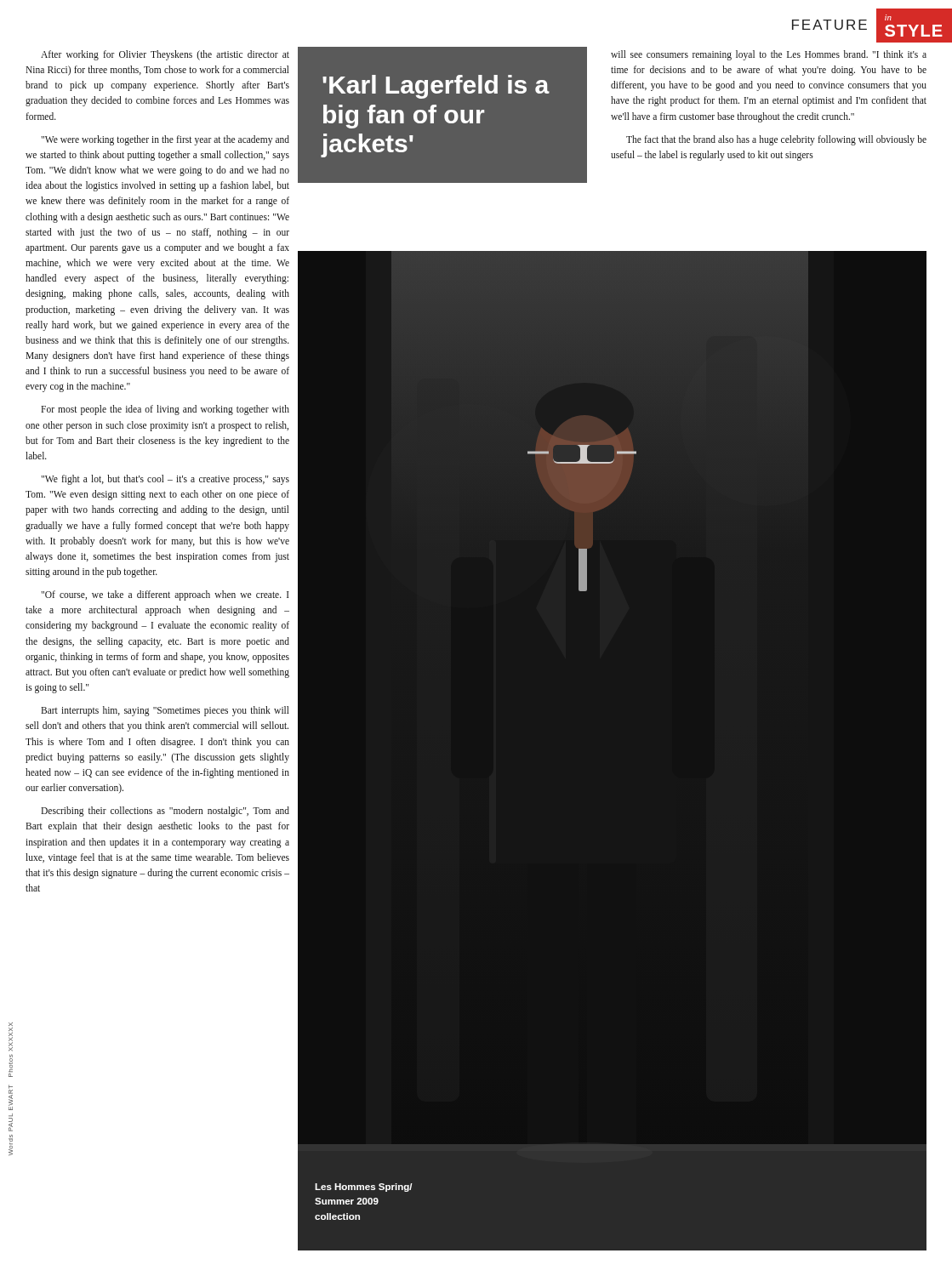The height and width of the screenshot is (1276, 952).
Task: Navigate to the element starting "will see consumers remaining loyal to"
Action: tap(769, 105)
